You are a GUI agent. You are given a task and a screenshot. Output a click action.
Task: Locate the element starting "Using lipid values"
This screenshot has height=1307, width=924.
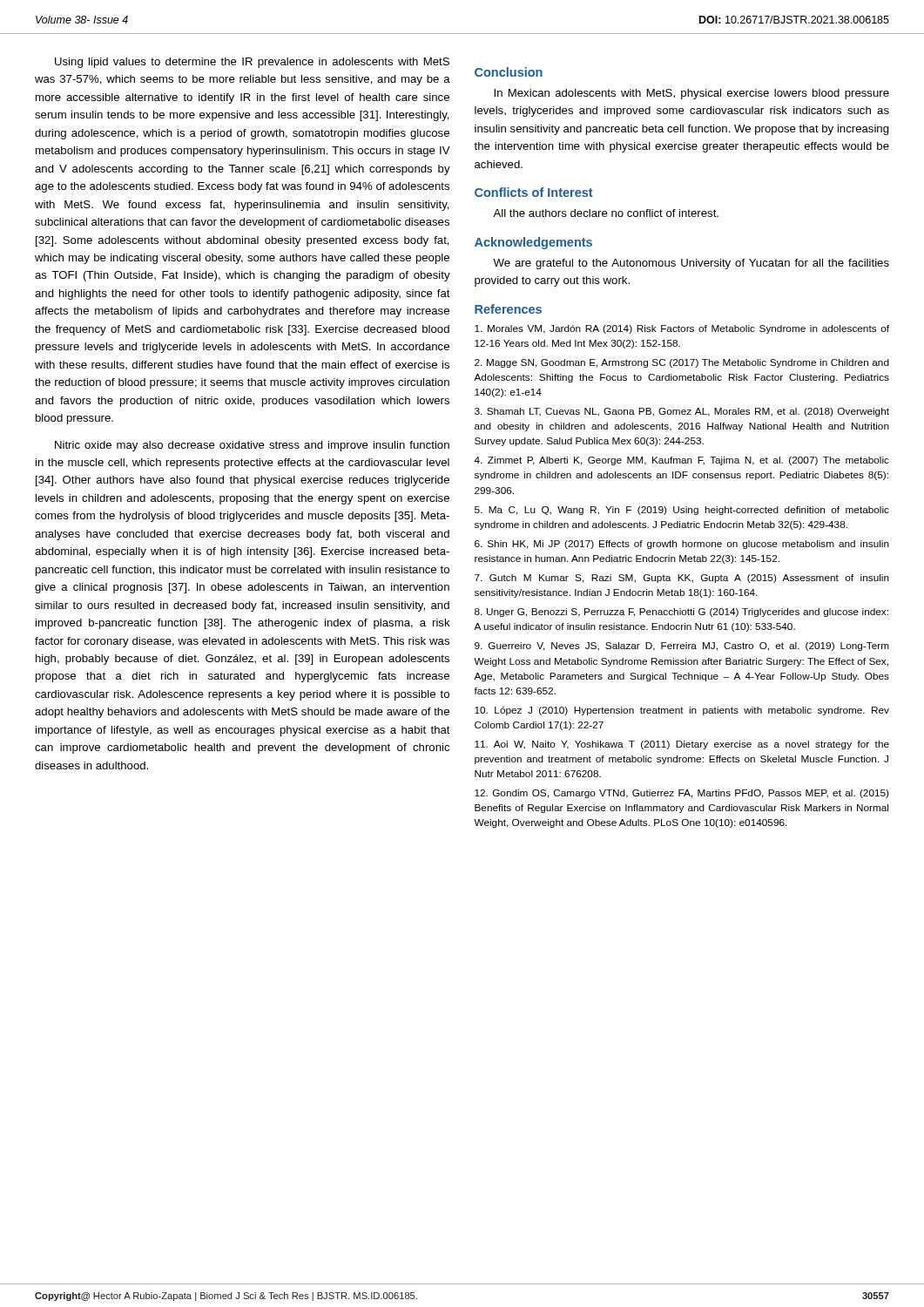tap(242, 240)
